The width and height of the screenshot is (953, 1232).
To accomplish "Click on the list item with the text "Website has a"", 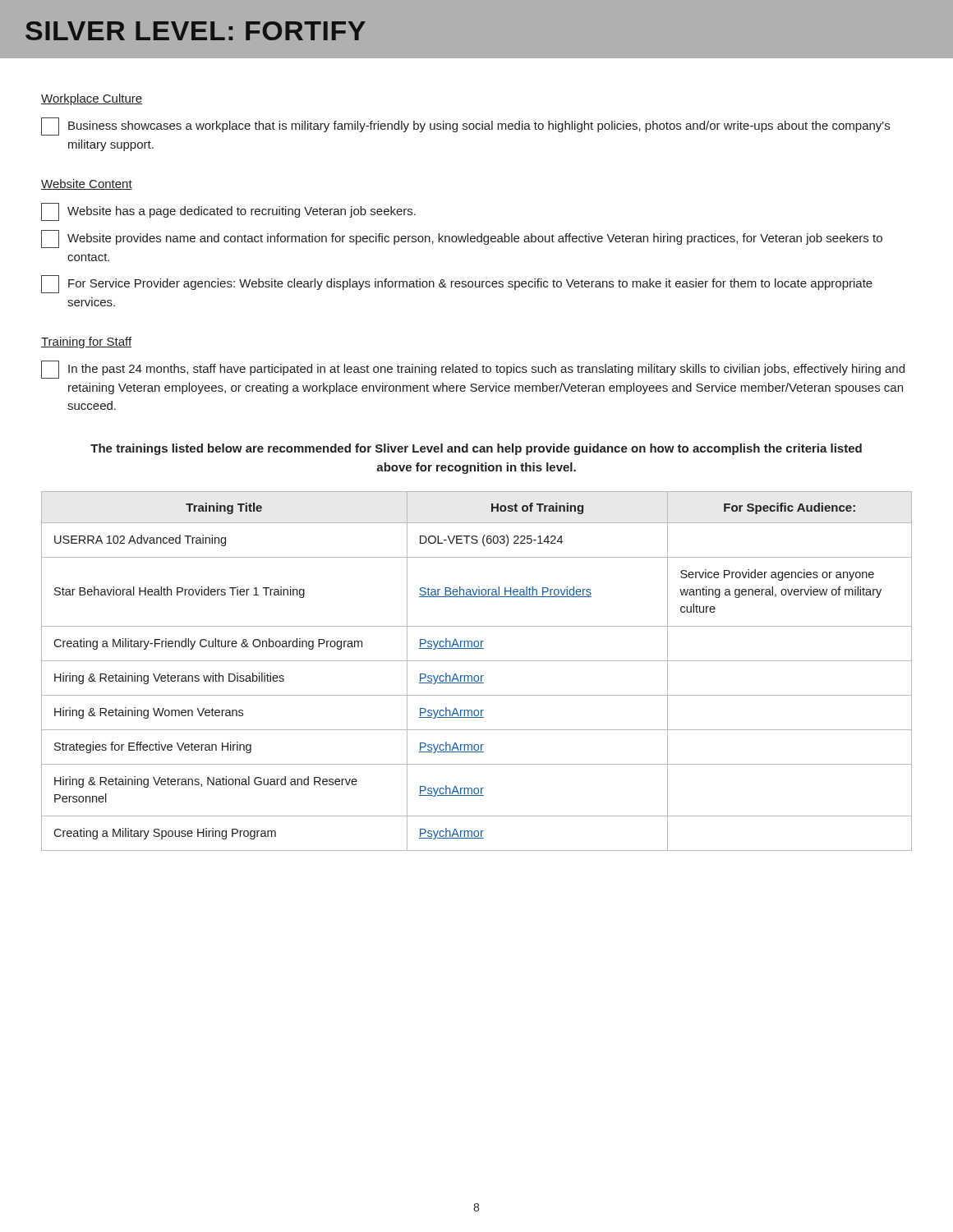I will [x=228, y=212].
